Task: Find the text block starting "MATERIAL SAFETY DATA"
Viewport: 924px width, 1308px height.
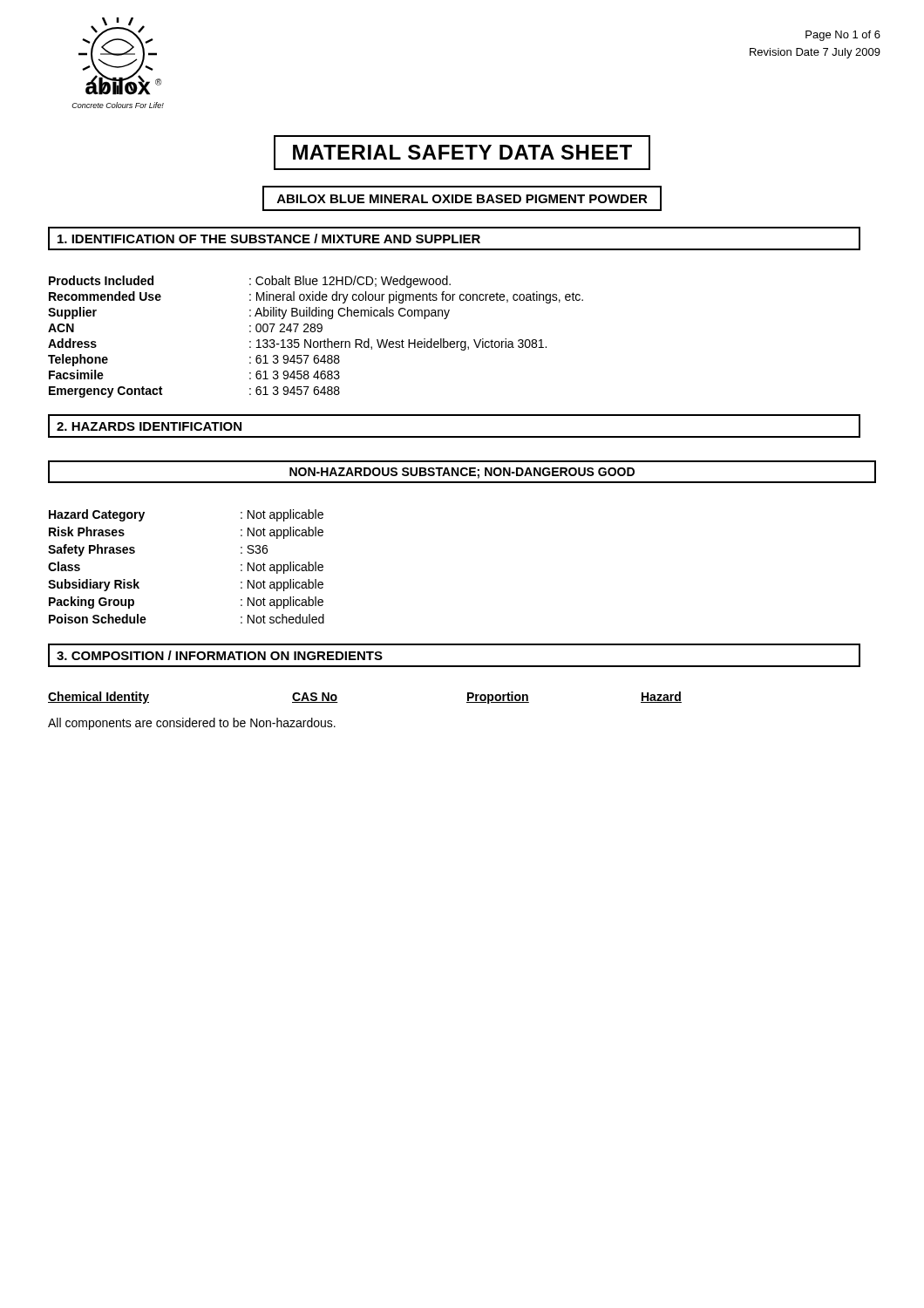Action: [x=462, y=153]
